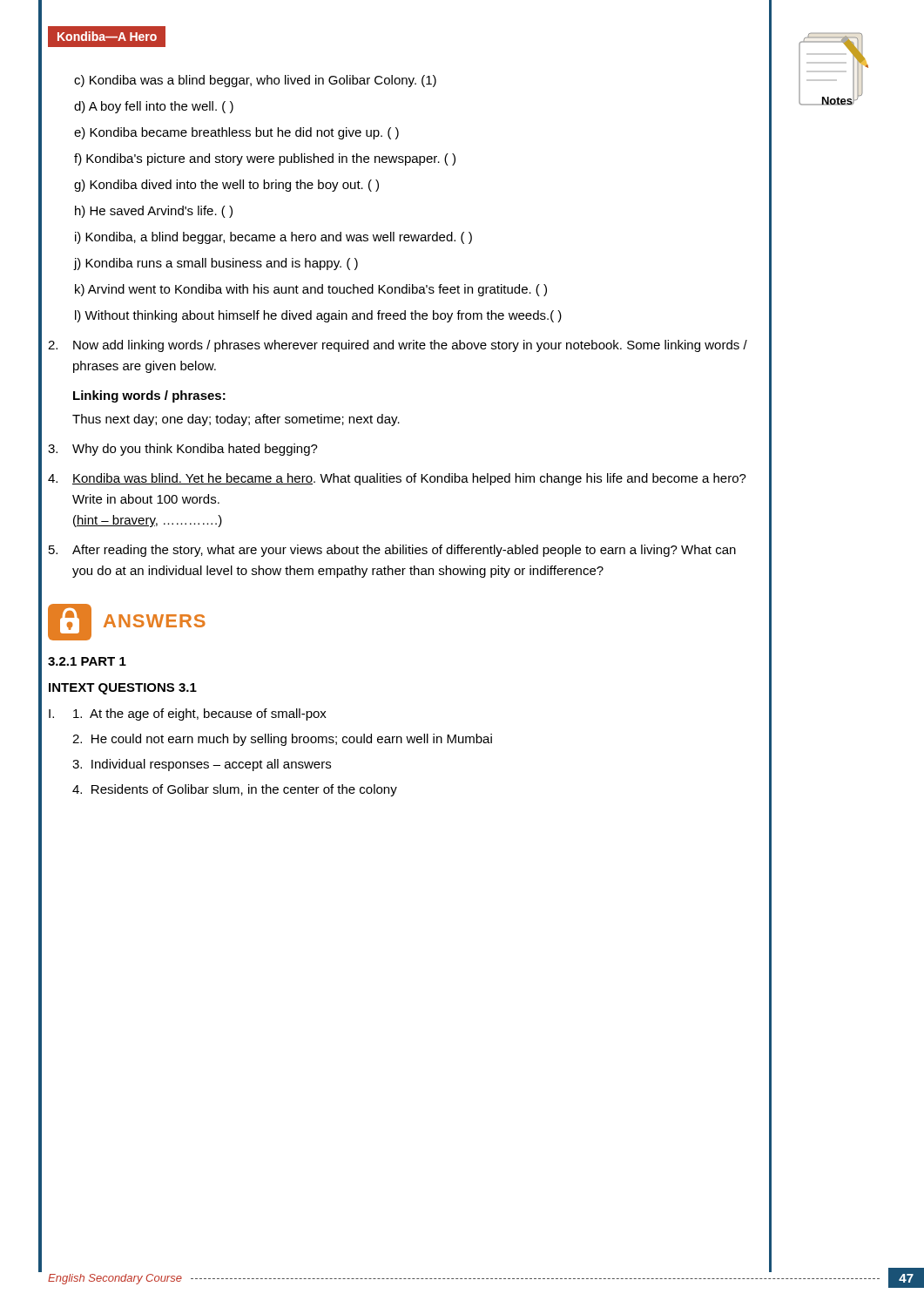Point to the text block starting "3. Individual responses"
Viewport: 924px width, 1307px height.
coord(202,764)
